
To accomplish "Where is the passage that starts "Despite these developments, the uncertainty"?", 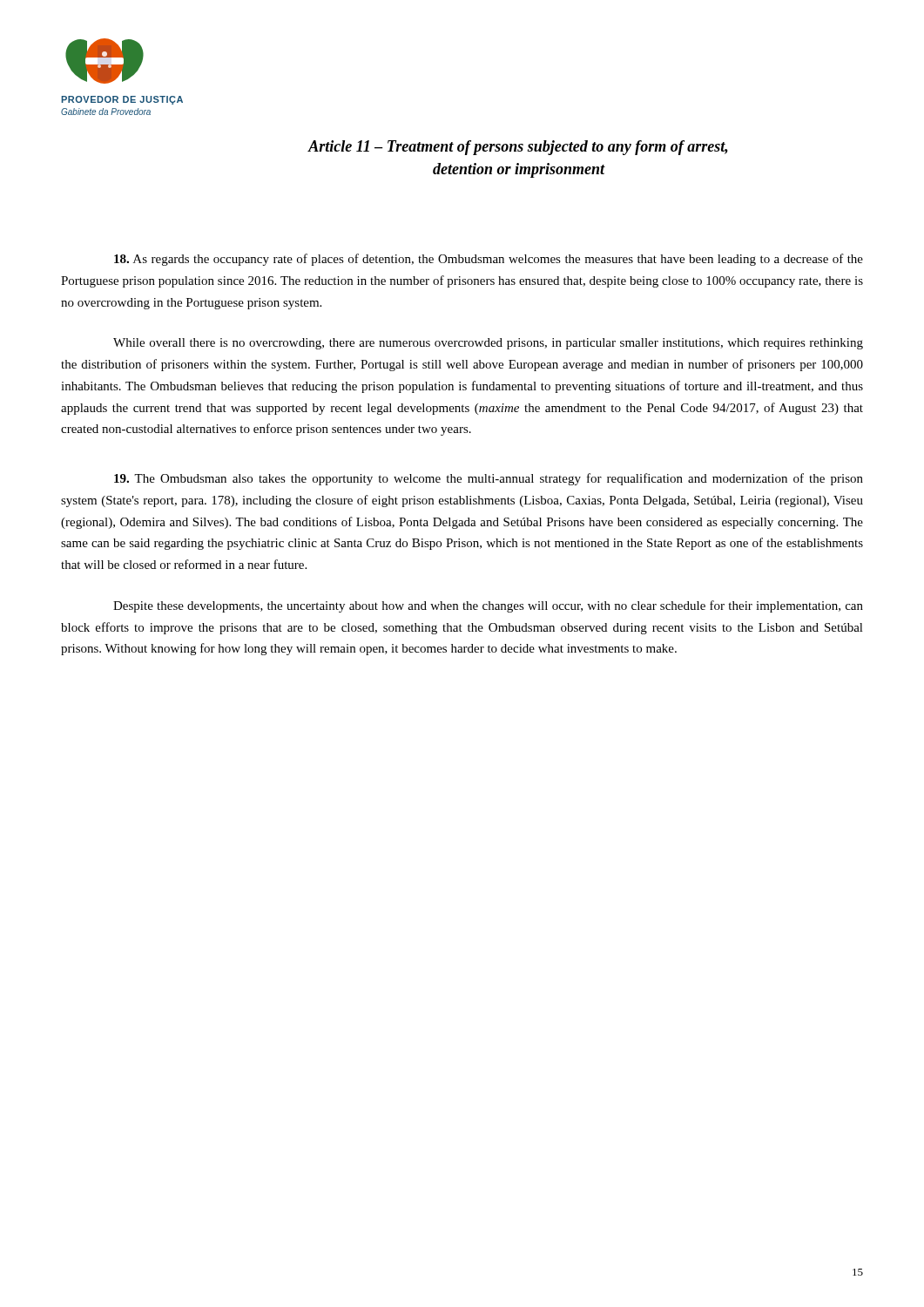I will (x=462, y=627).
